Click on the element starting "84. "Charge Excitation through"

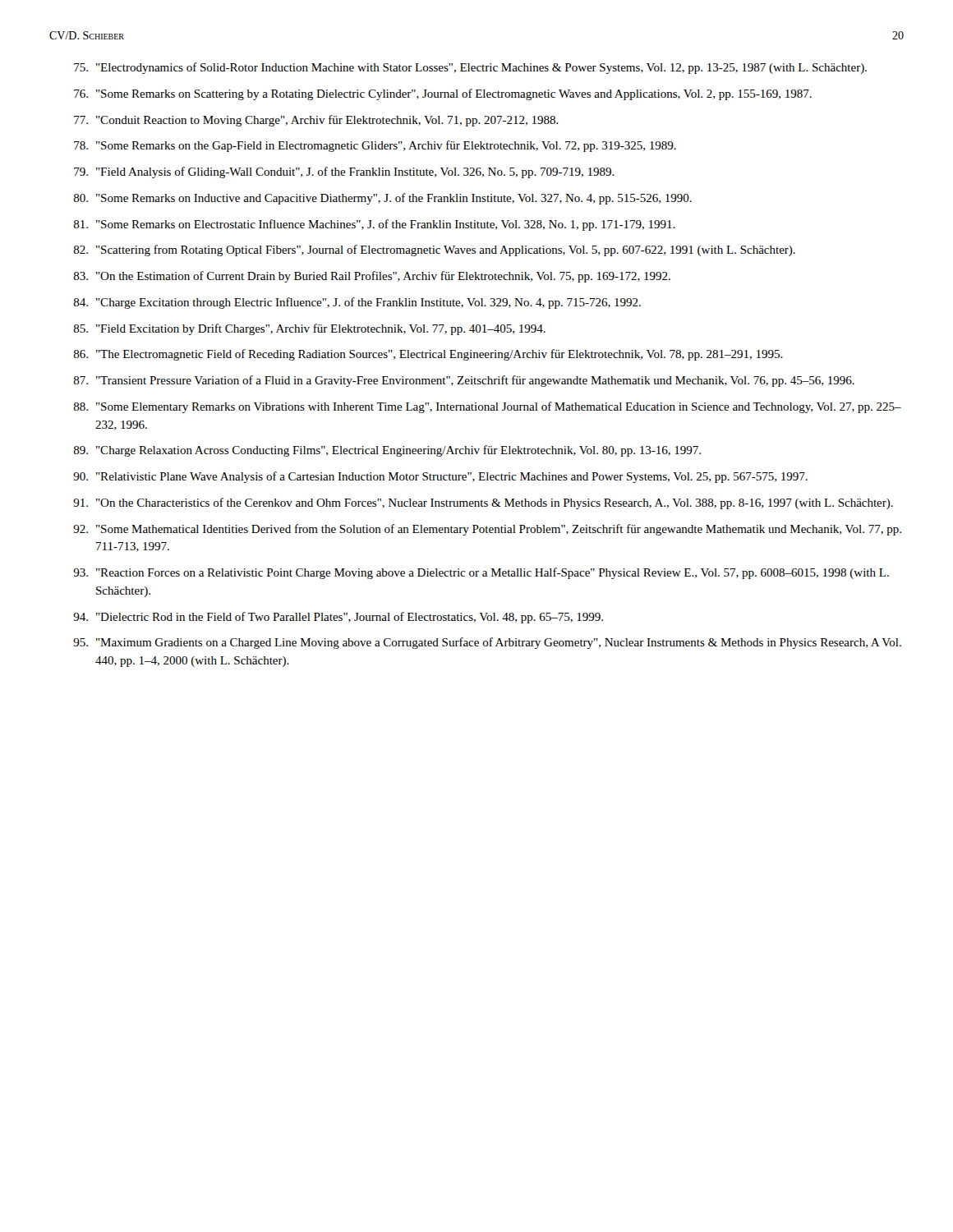click(x=476, y=303)
